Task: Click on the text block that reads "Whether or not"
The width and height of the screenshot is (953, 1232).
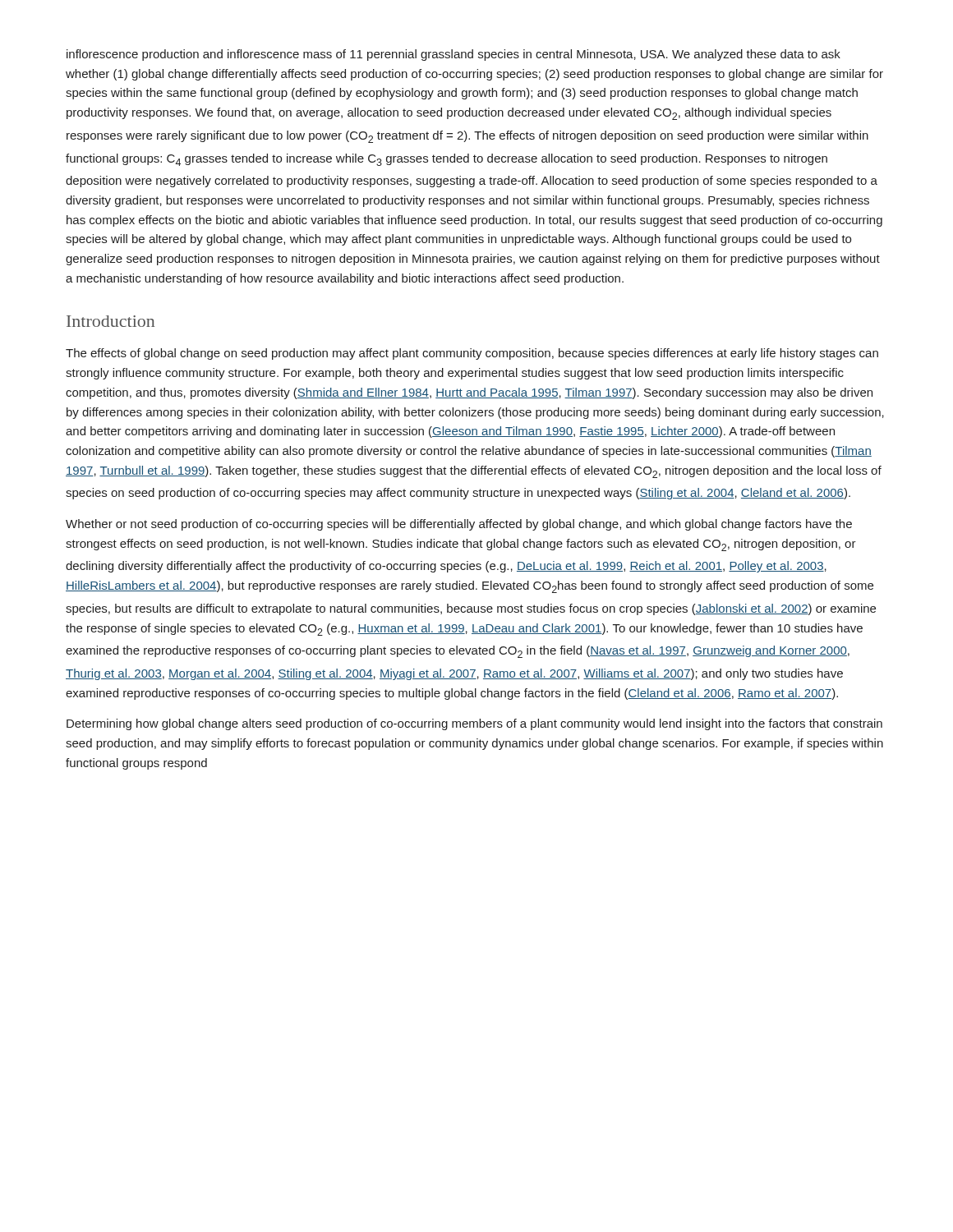Action: click(471, 608)
